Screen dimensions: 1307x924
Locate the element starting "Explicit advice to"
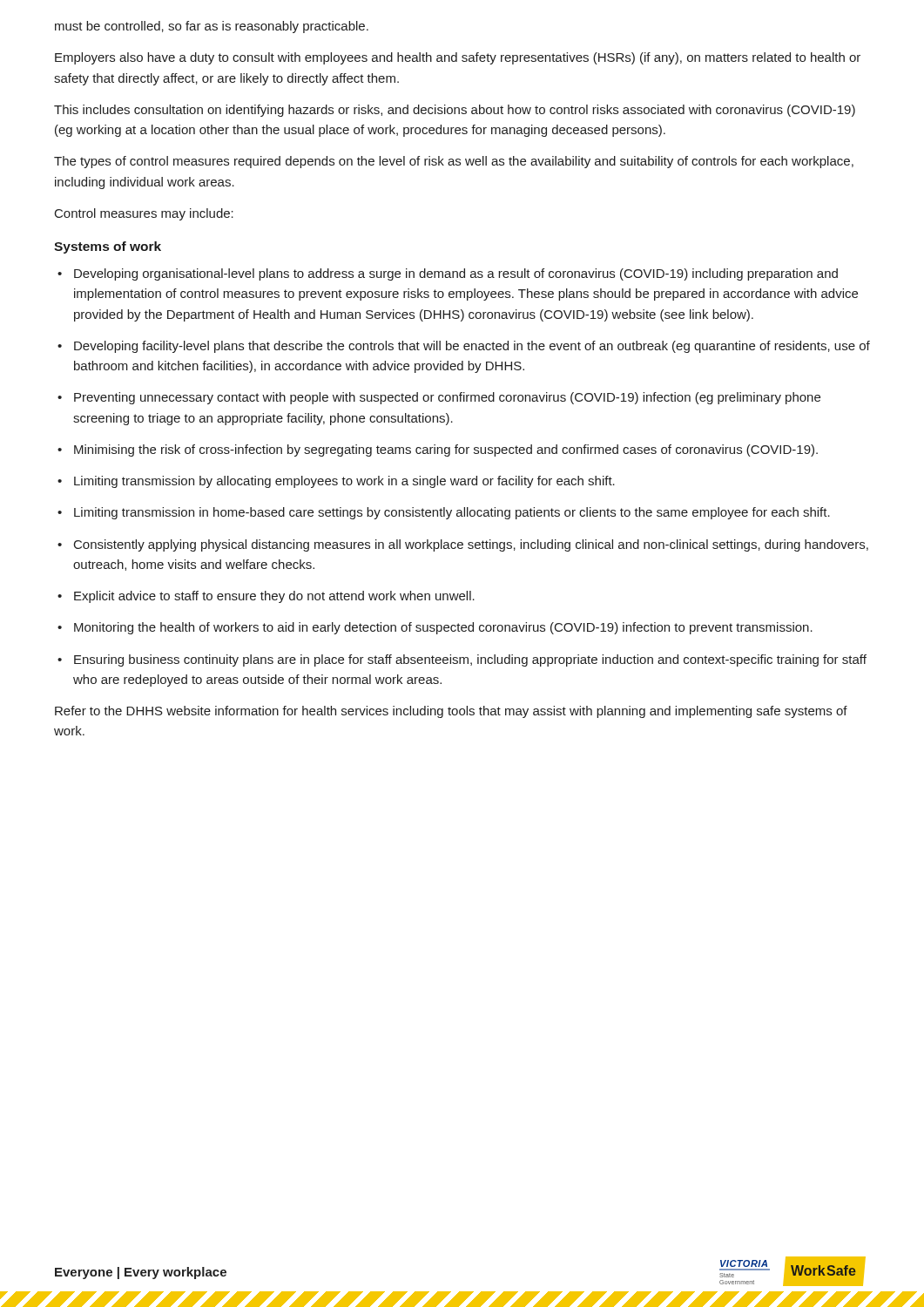click(x=274, y=596)
